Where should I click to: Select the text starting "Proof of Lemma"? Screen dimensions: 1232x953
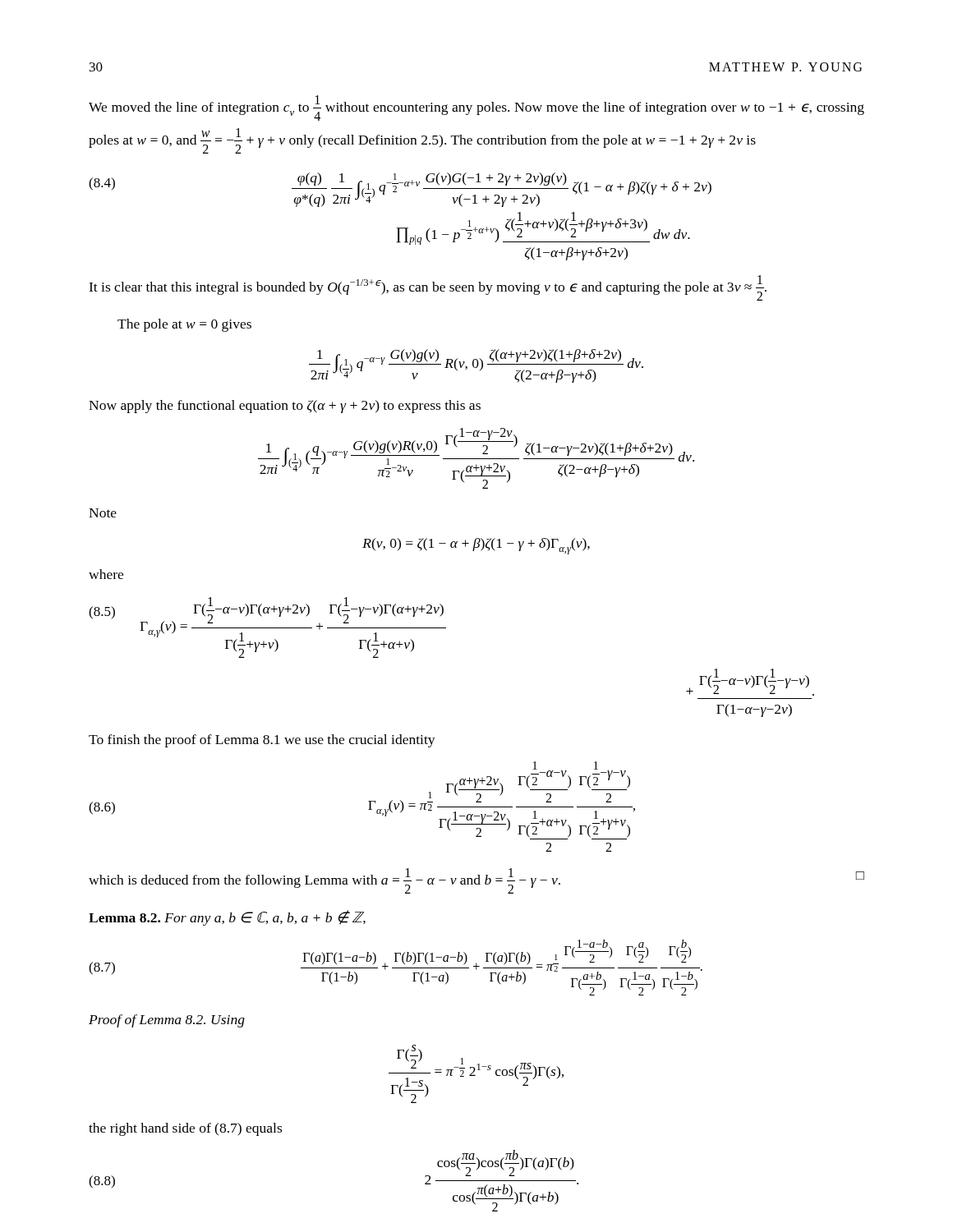(167, 1019)
